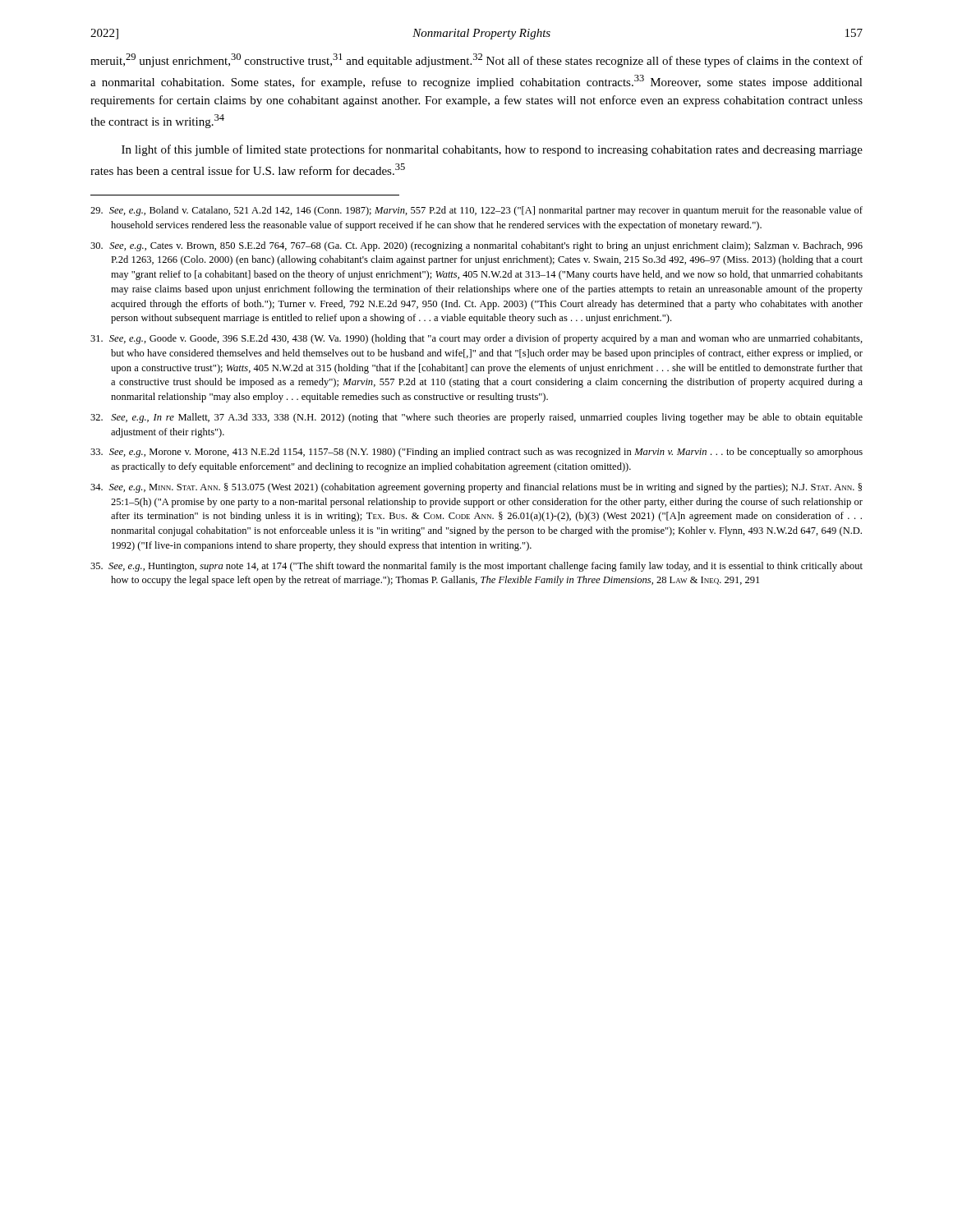Viewport: 953px width, 1232px height.
Task: Find the footnote that reads "See, e.g., Goode"
Action: [476, 368]
